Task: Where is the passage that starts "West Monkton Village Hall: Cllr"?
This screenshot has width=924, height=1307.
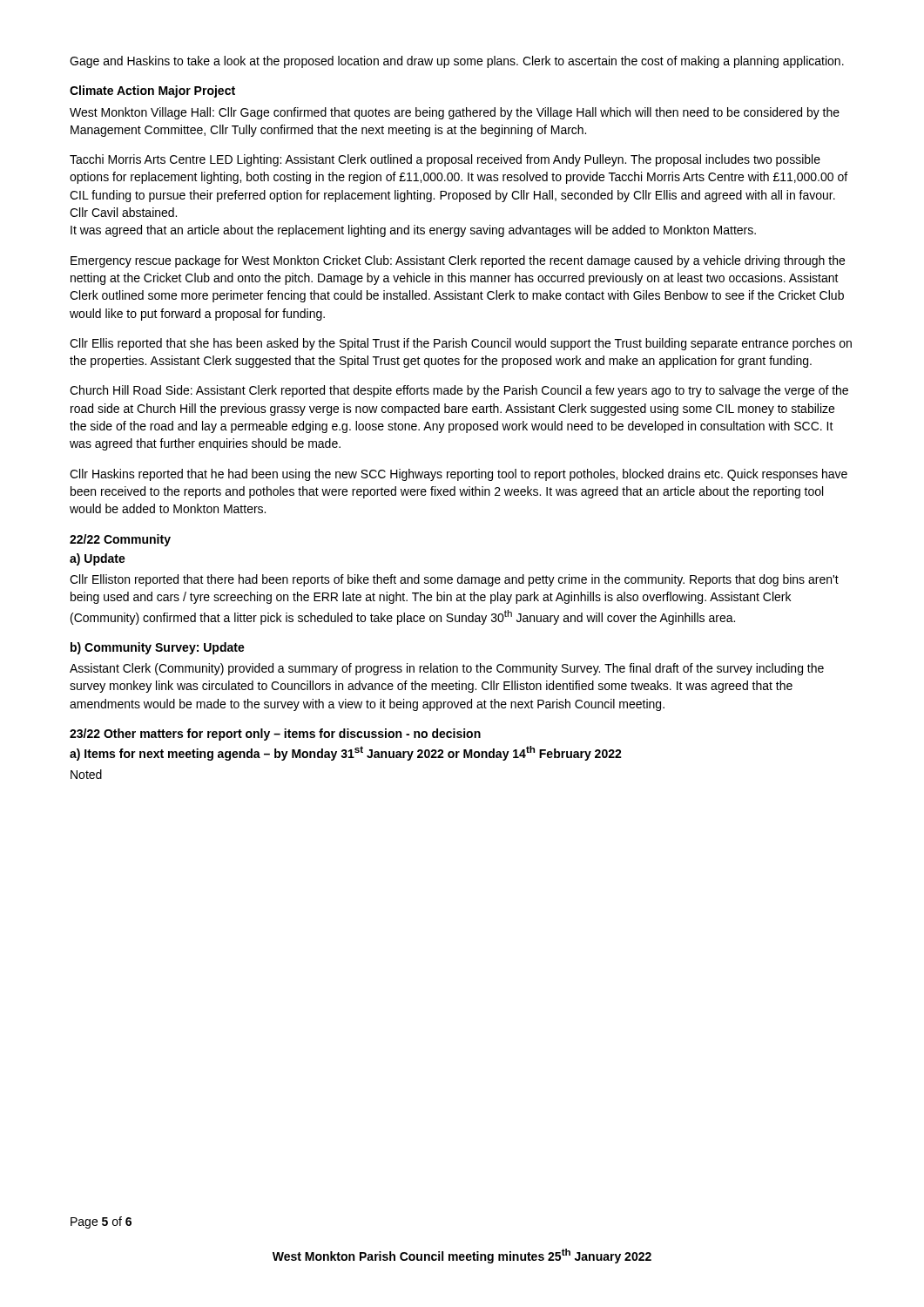Action: 455,121
